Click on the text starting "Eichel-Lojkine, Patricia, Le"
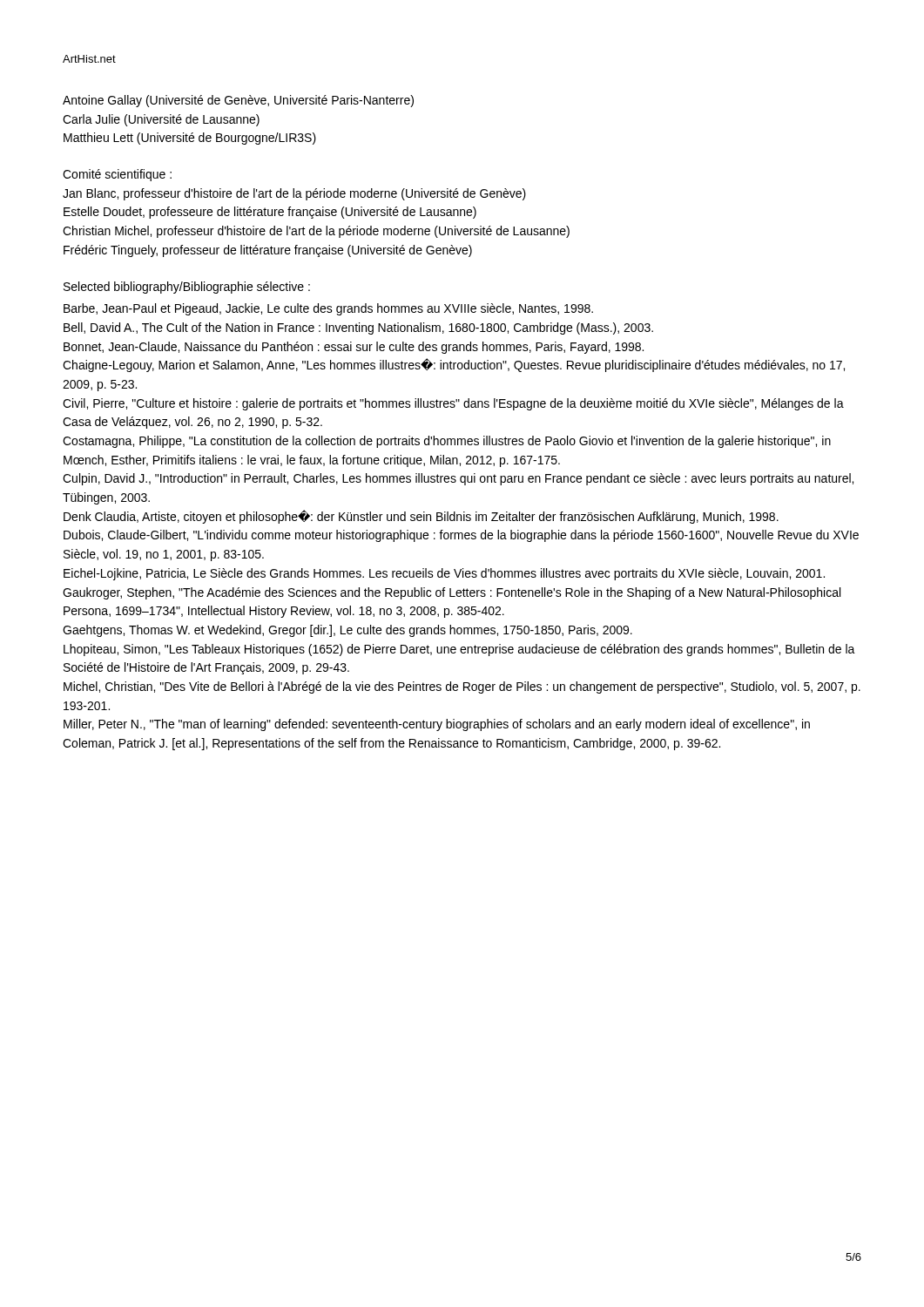Screen dimensions: 1307x924 click(444, 573)
